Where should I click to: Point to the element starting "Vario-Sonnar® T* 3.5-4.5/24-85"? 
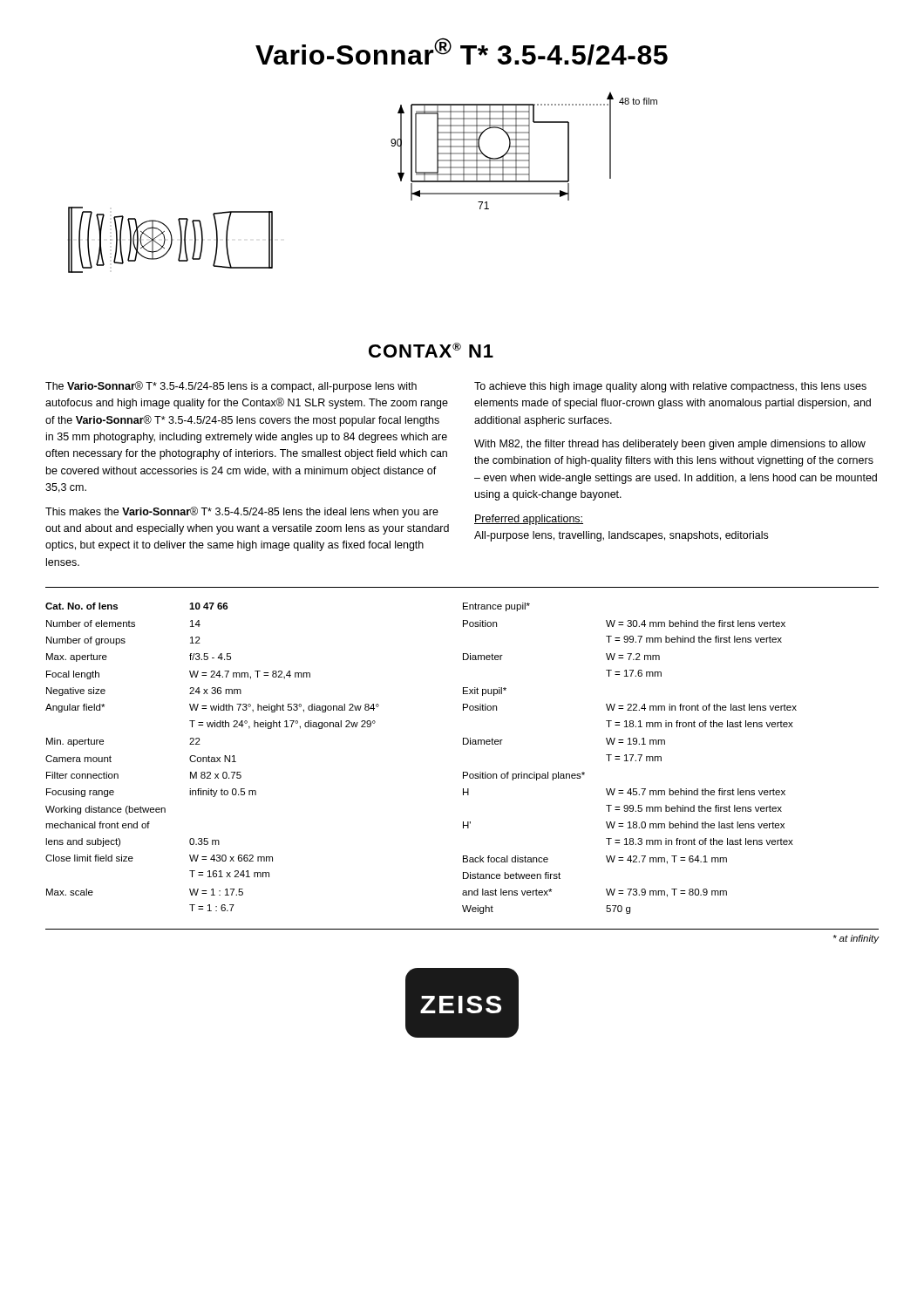462,52
